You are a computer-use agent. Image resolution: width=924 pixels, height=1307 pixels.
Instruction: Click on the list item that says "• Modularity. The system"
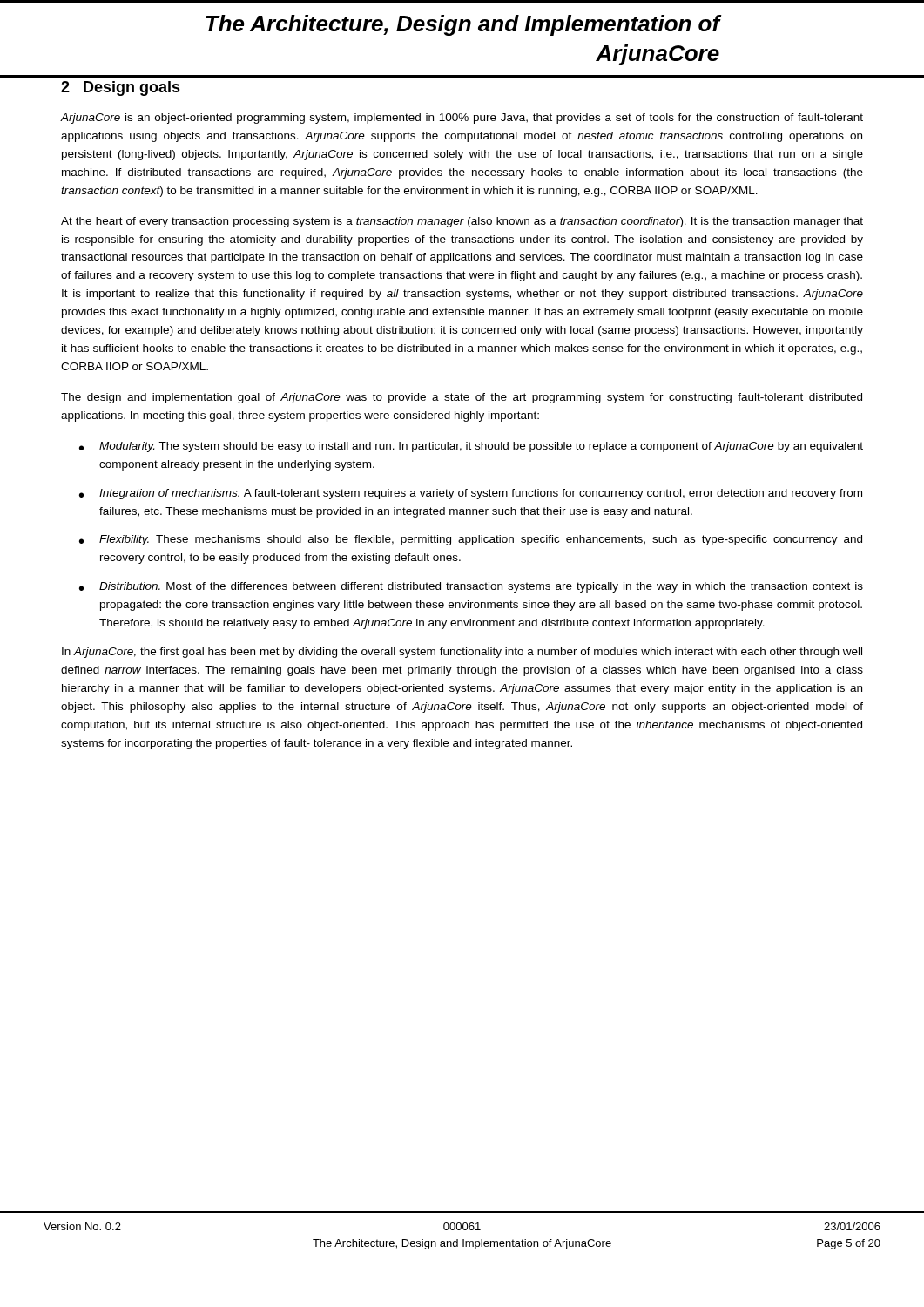[471, 455]
